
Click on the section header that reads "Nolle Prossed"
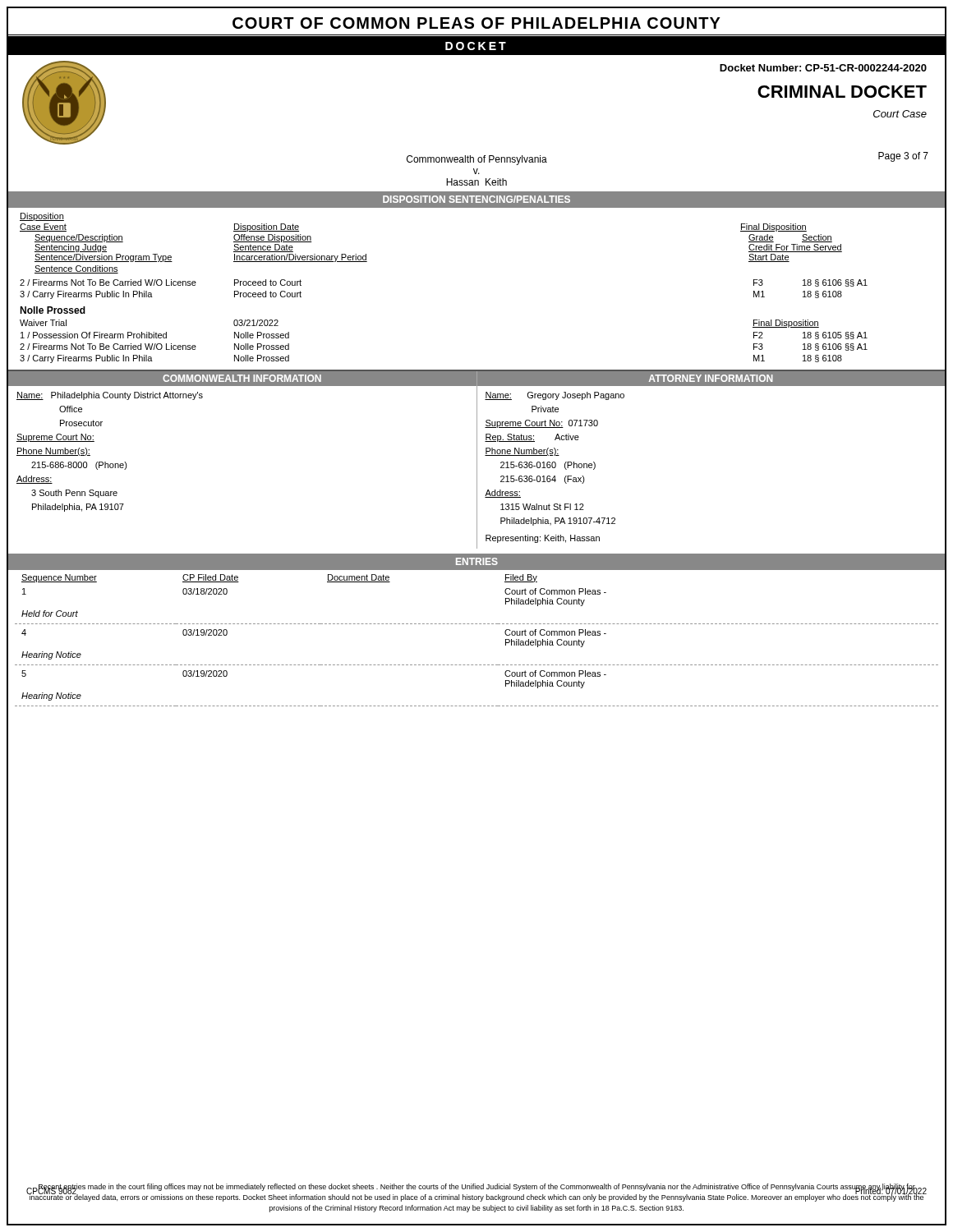[53, 310]
